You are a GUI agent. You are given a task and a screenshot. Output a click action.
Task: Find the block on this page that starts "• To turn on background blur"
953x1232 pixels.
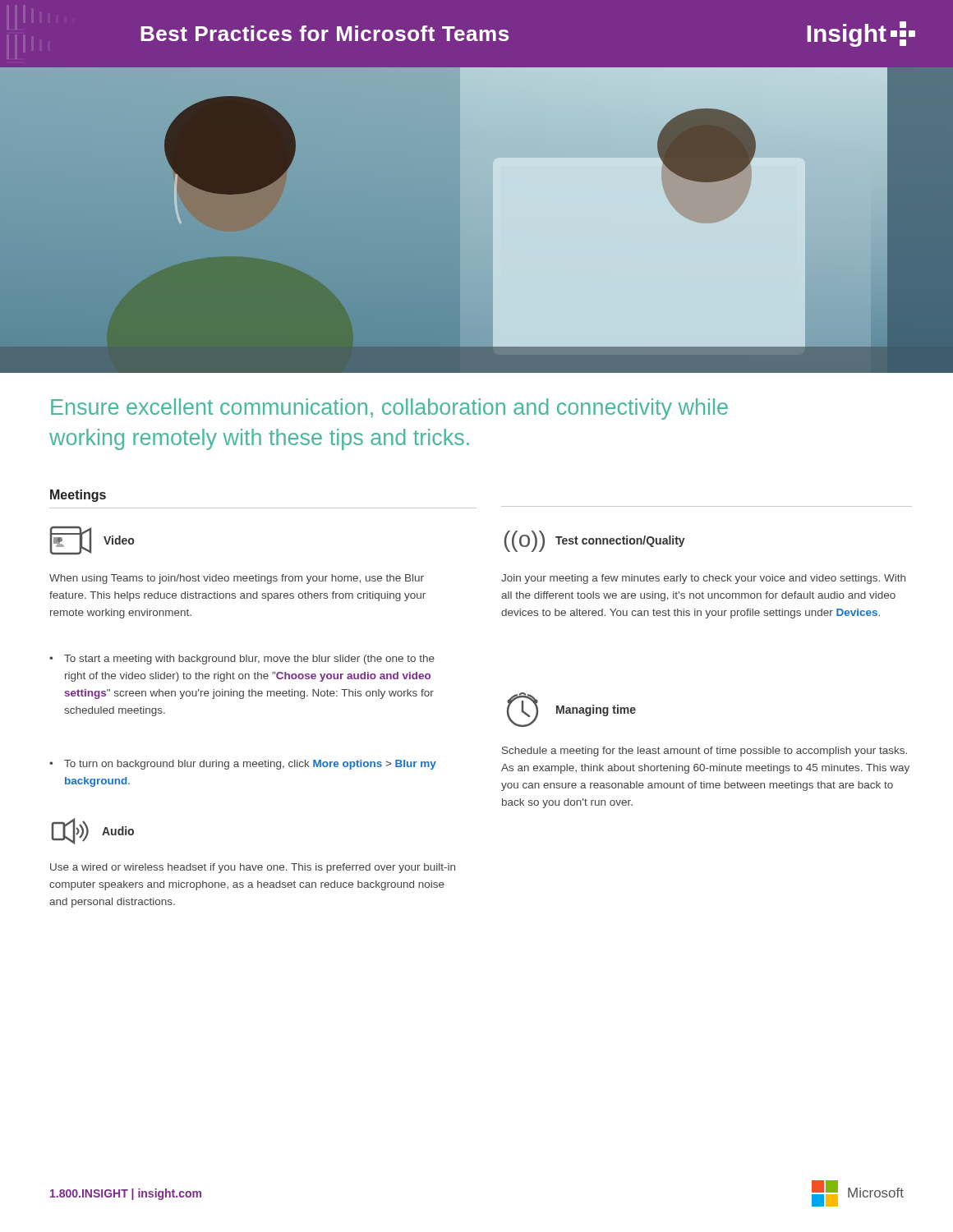coord(251,773)
